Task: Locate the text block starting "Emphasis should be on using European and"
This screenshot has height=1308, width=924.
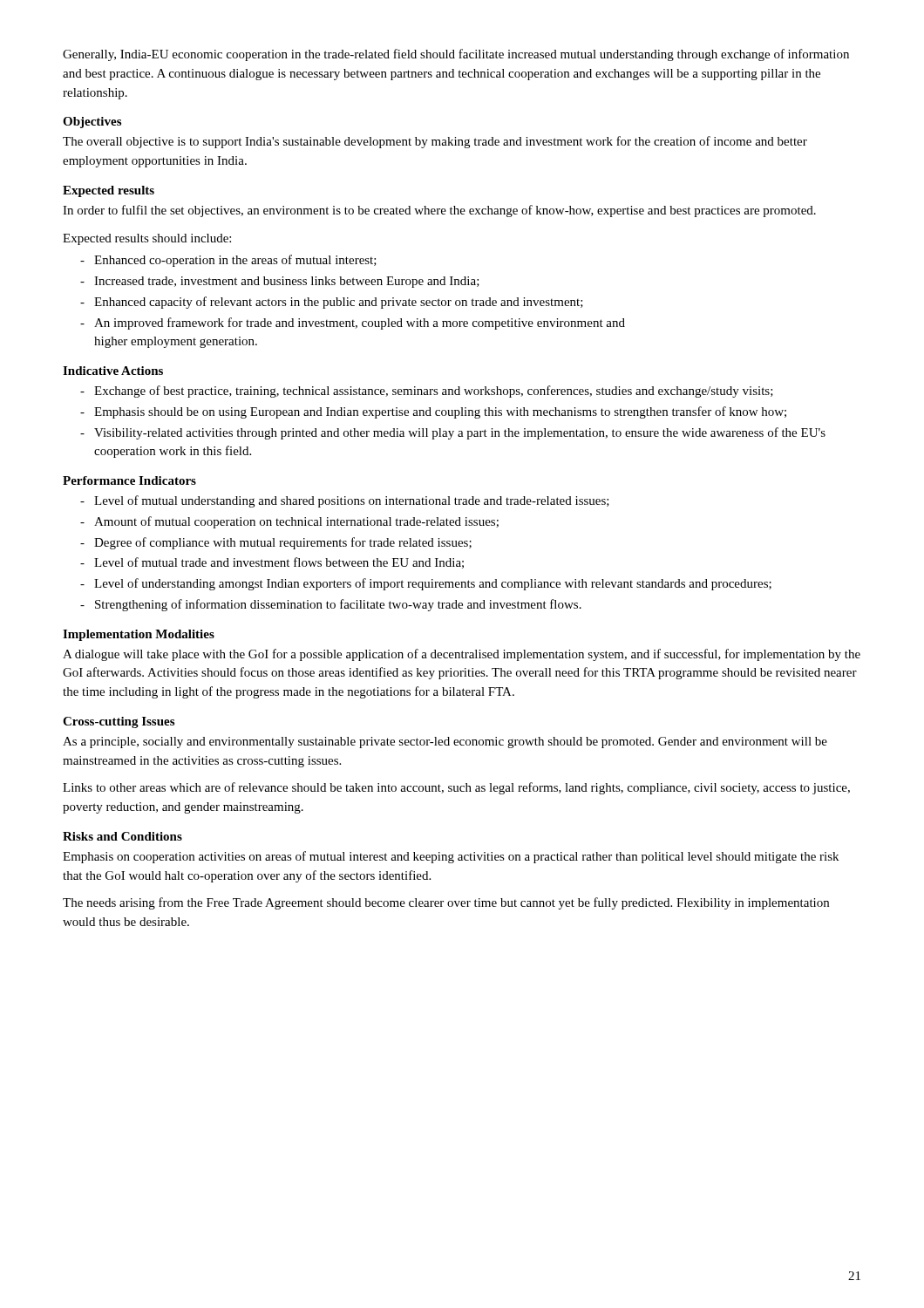Action: tap(441, 411)
